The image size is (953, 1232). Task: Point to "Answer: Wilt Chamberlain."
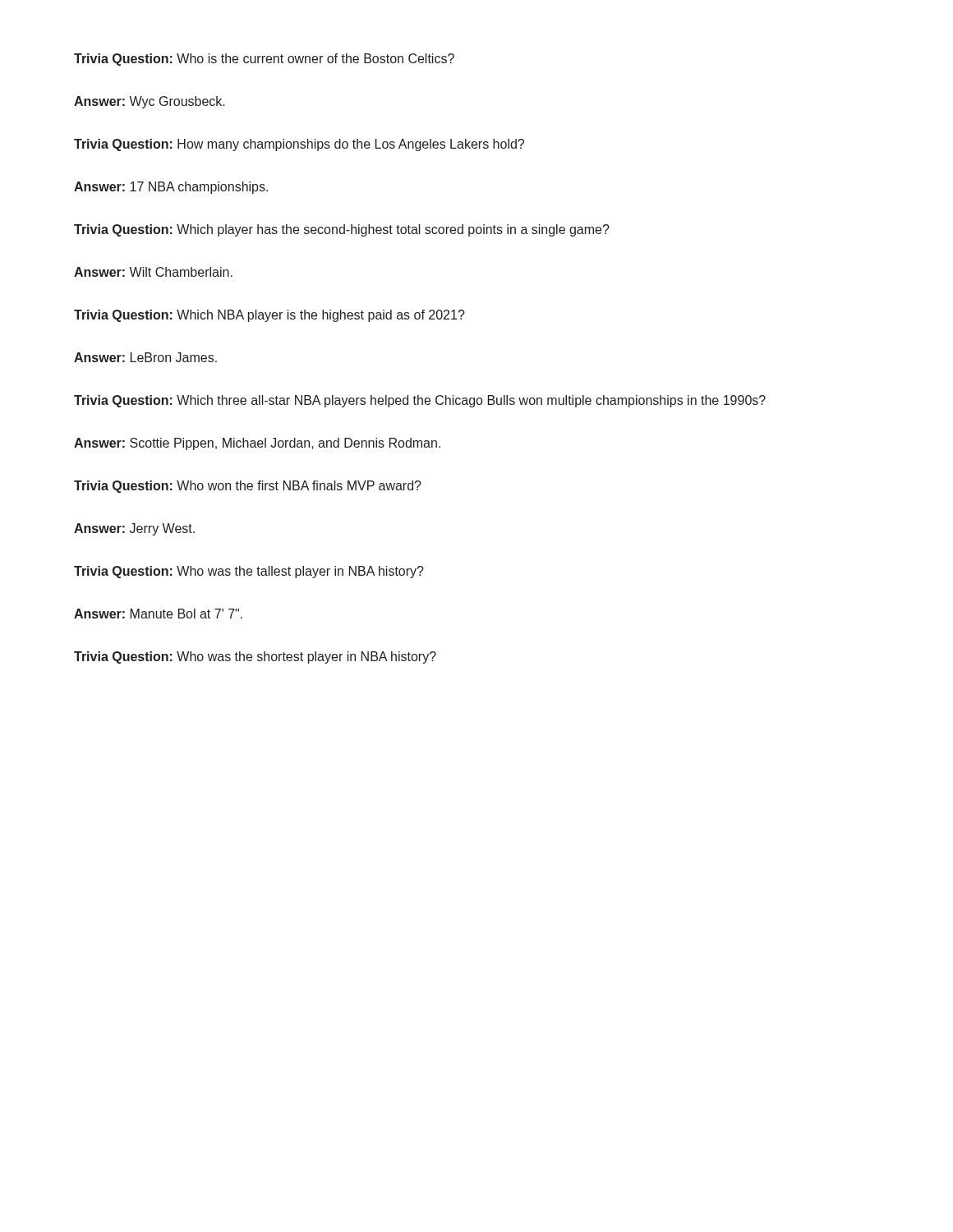(154, 272)
